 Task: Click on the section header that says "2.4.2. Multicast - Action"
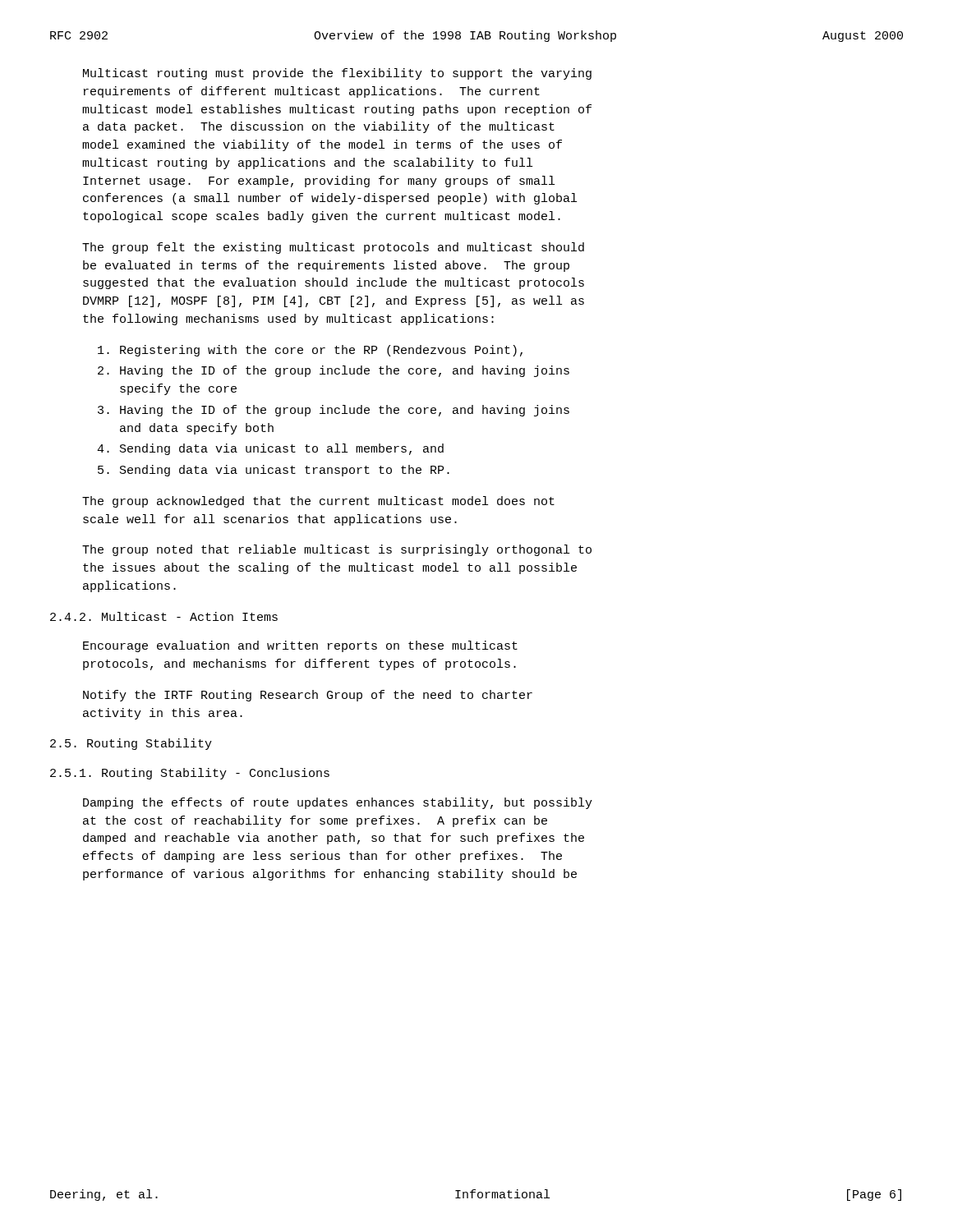[x=164, y=618]
